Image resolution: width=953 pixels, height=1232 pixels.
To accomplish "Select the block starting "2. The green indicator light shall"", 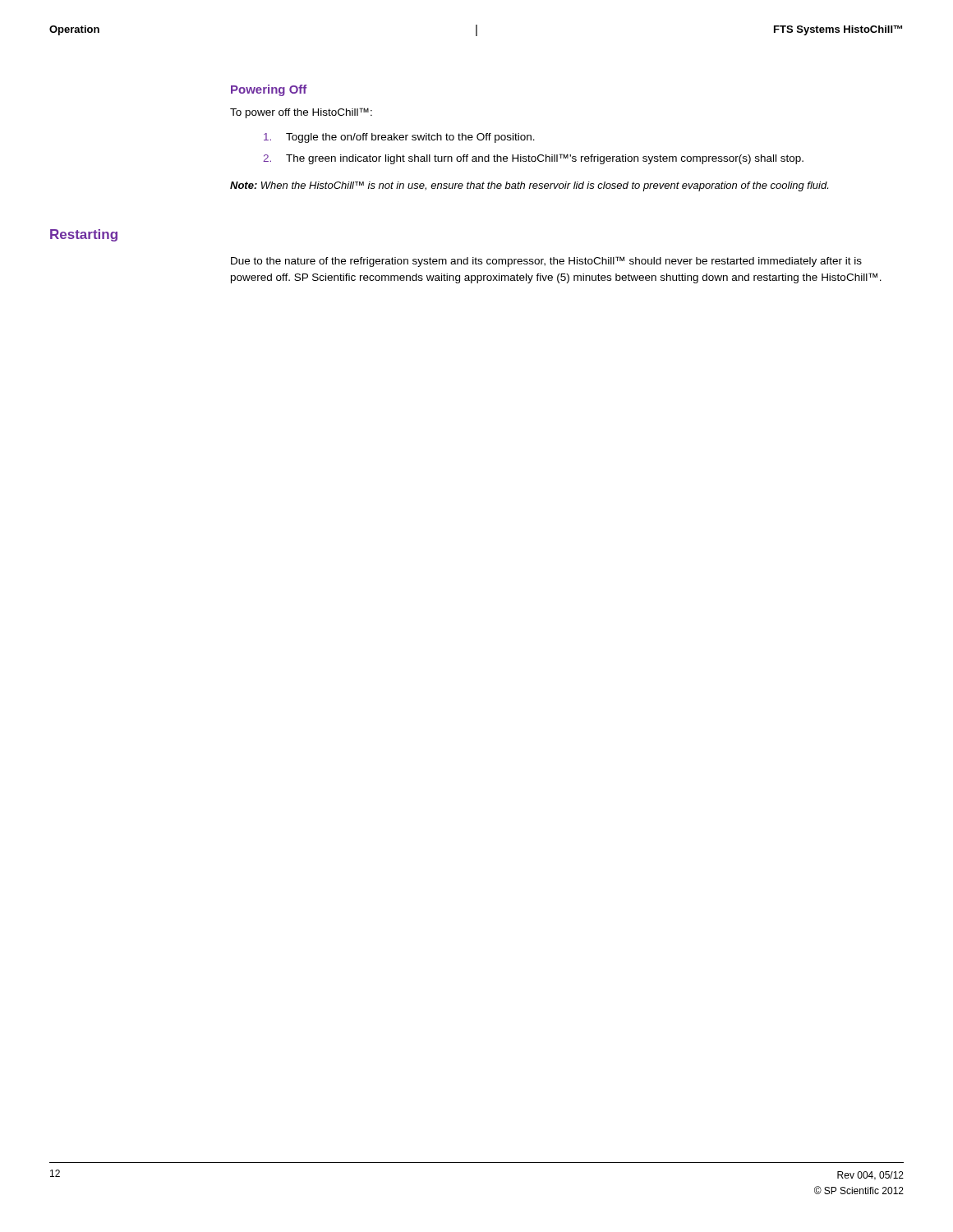I will click(534, 158).
